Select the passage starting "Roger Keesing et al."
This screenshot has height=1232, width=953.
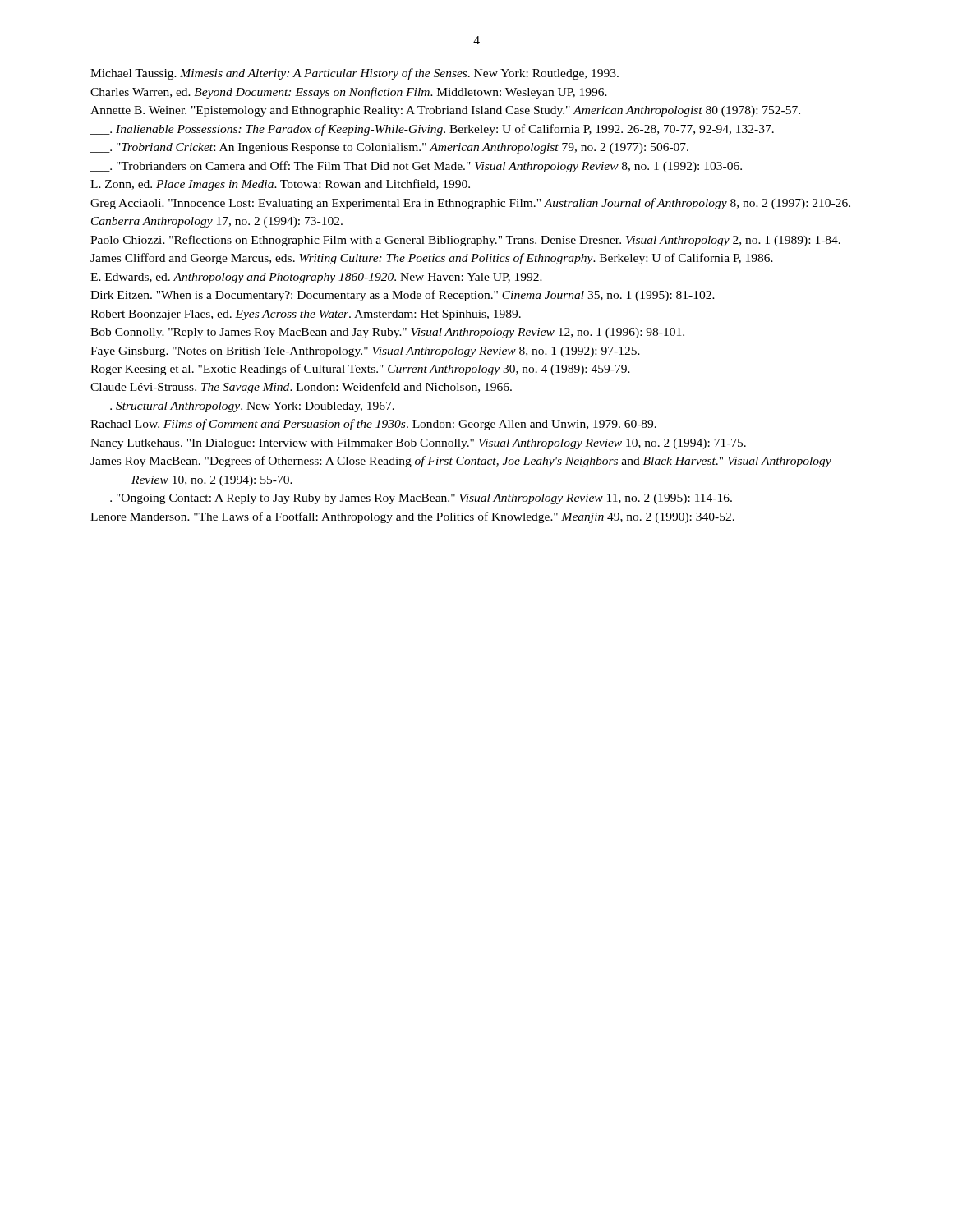pyautogui.click(x=360, y=368)
